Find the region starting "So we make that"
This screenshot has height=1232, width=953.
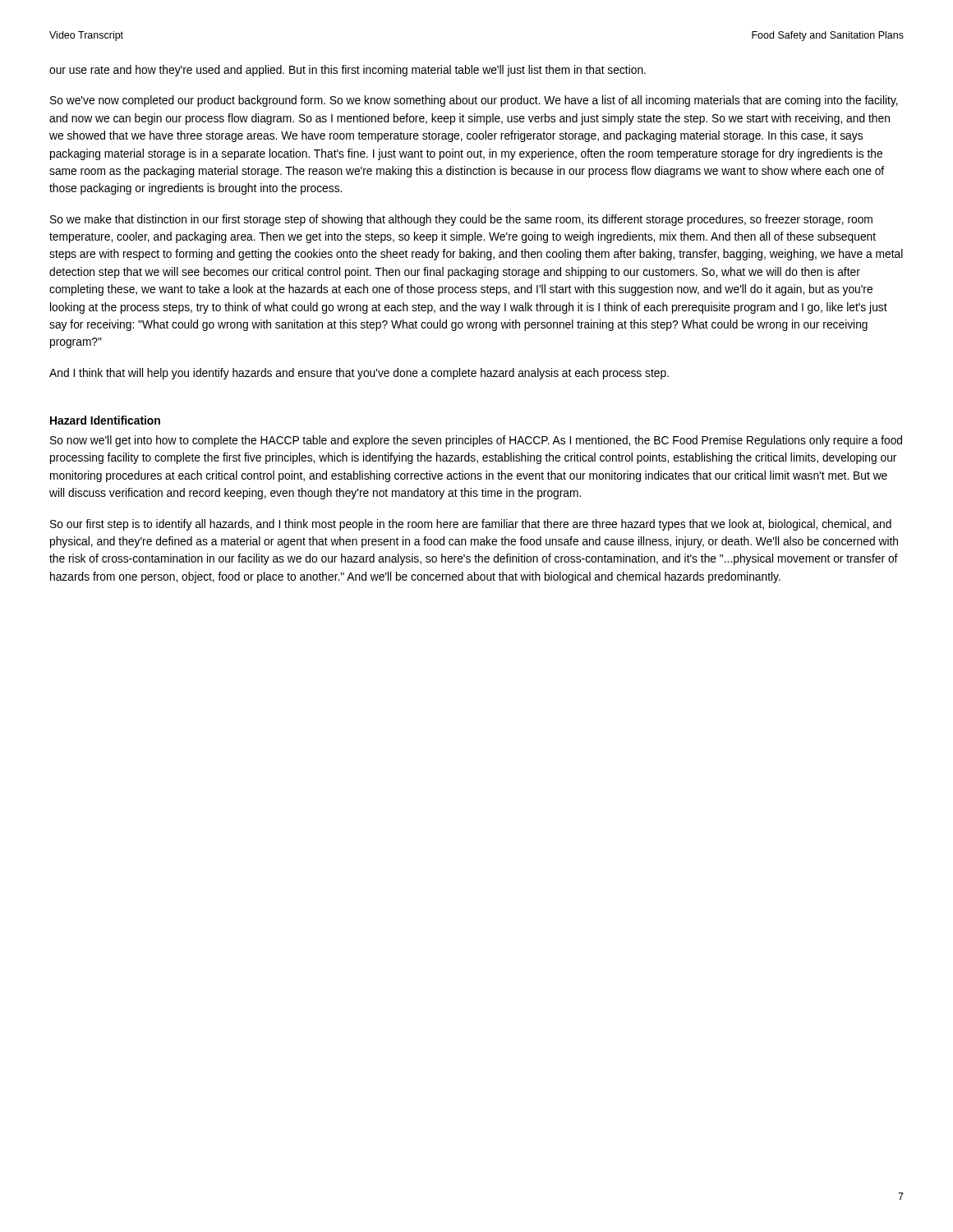[x=476, y=281]
